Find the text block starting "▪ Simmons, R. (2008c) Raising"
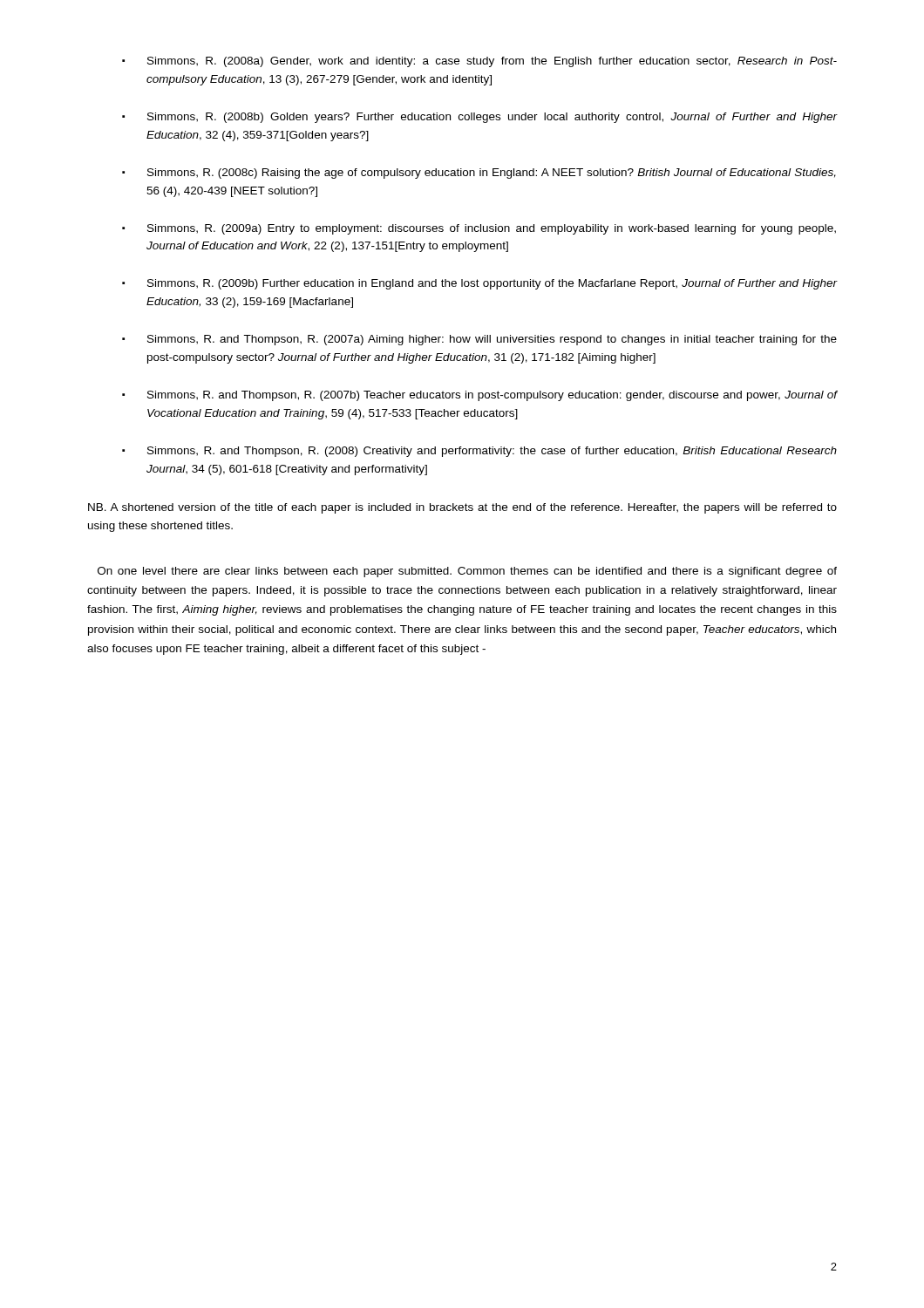The height and width of the screenshot is (1308, 924). [x=479, y=182]
